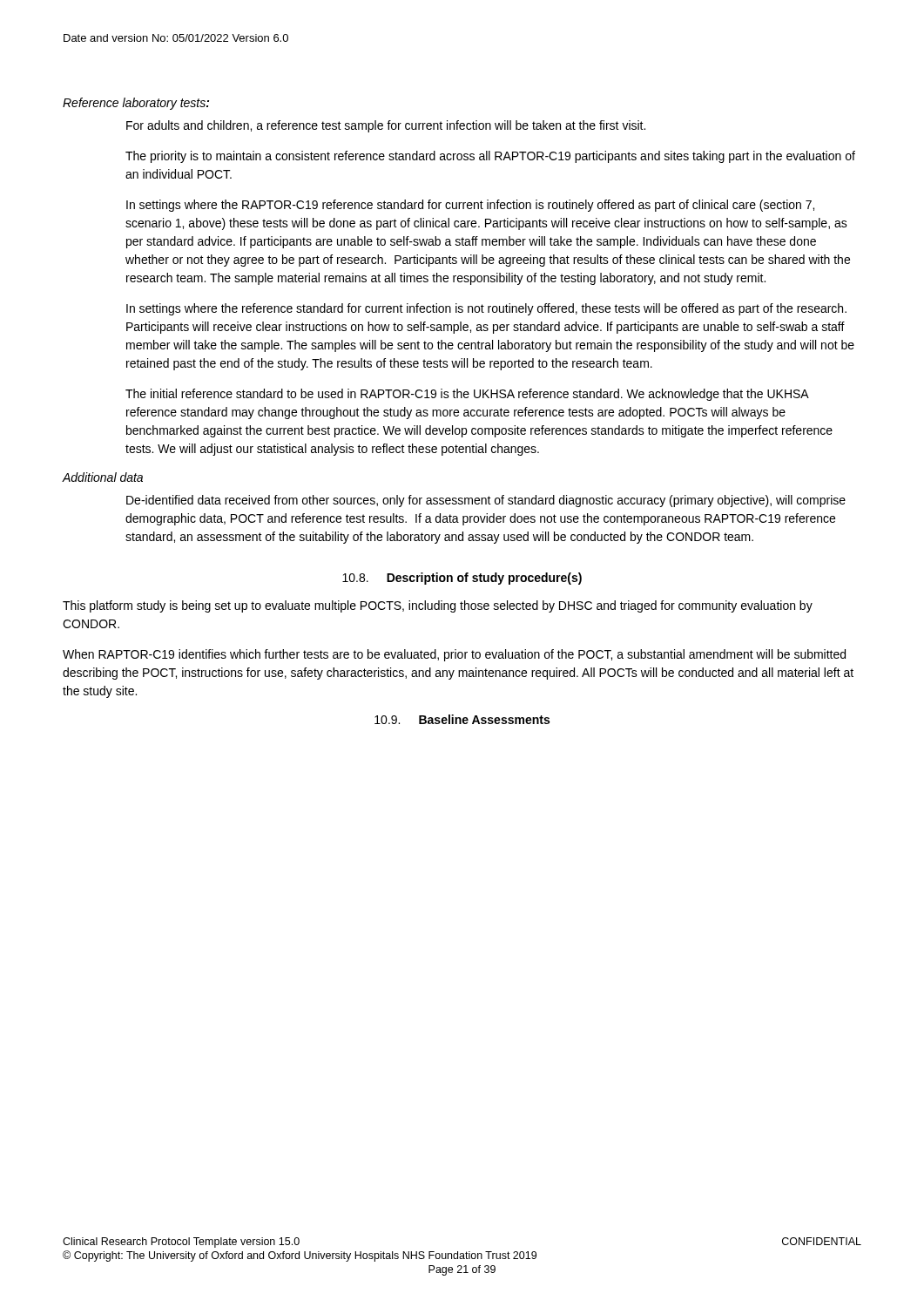Point to the block beginning "In settings where the reference standard for current"
924x1307 pixels.
(x=490, y=336)
